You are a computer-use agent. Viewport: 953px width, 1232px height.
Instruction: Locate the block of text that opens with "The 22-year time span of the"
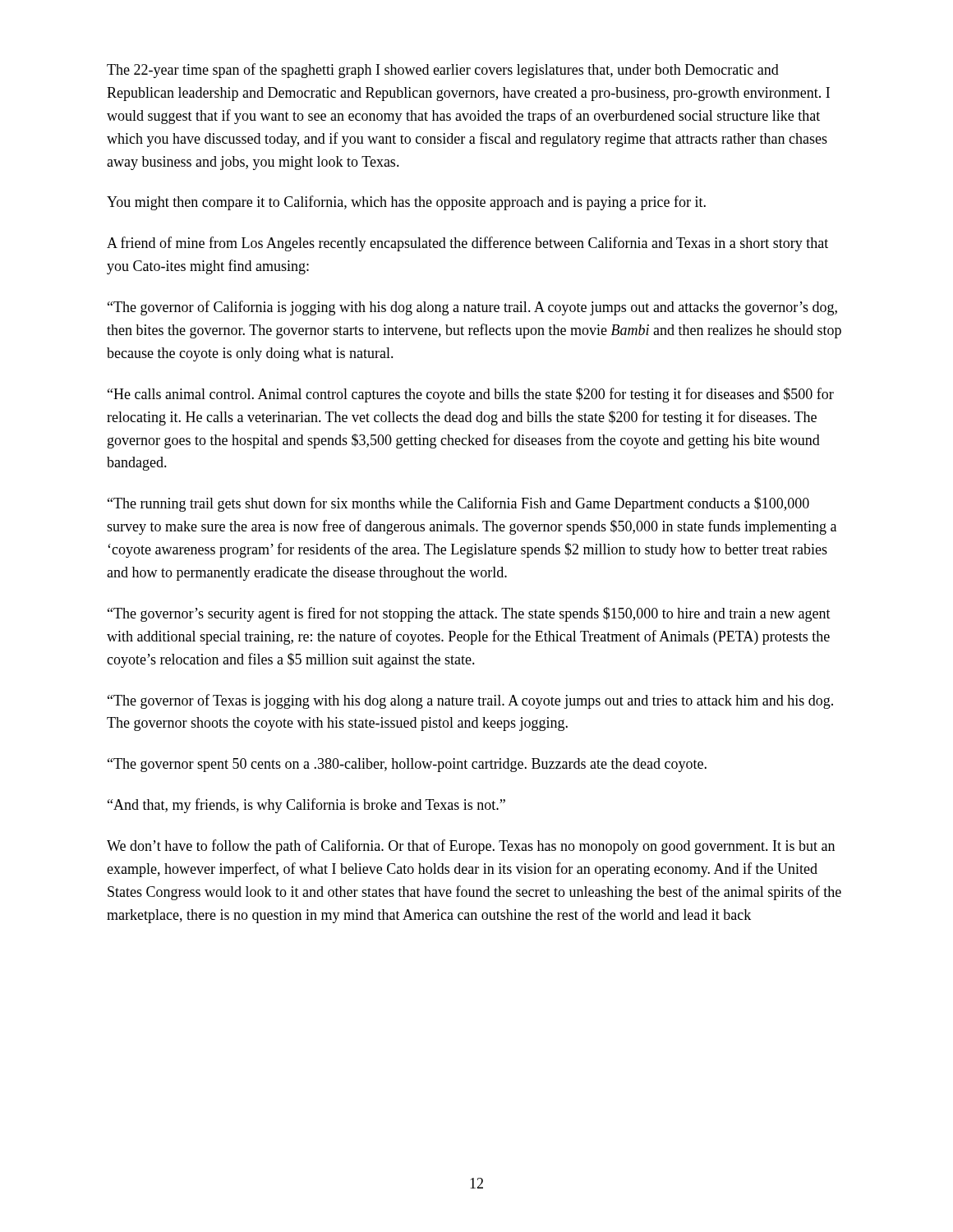coord(469,116)
